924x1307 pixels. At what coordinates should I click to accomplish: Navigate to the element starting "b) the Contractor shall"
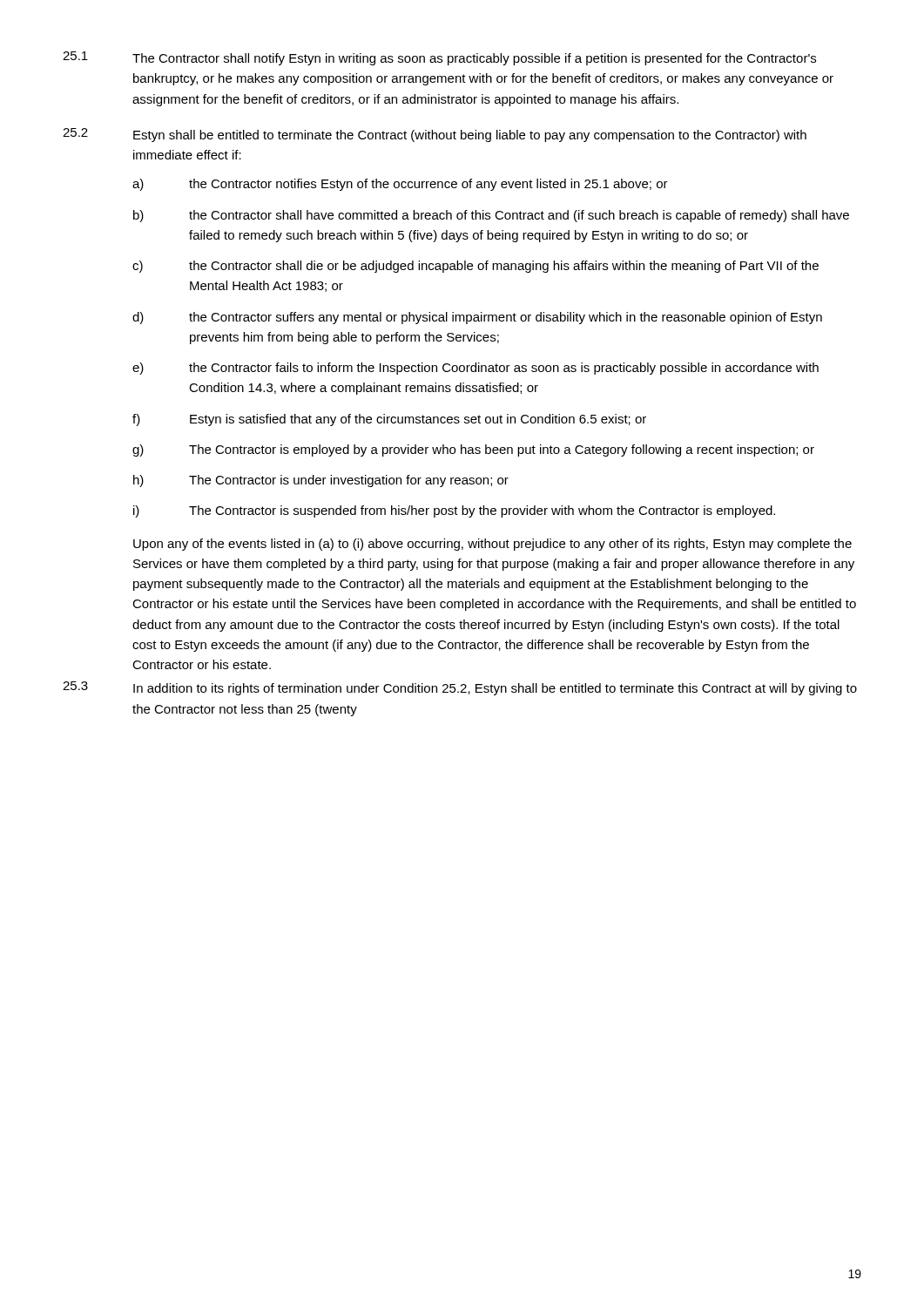point(497,225)
